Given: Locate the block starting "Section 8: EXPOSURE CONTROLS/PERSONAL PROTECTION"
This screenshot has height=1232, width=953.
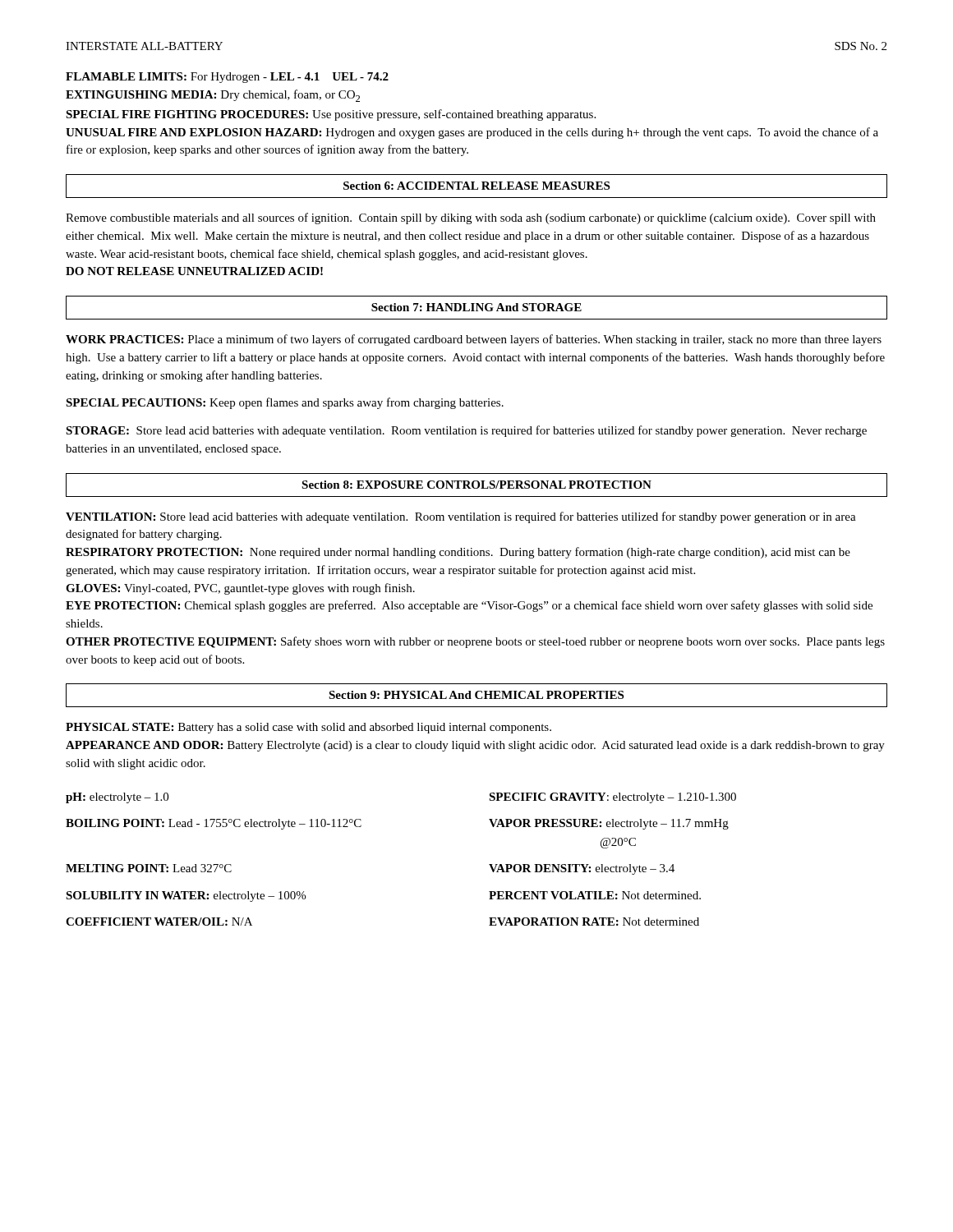Looking at the screenshot, I should (x=476, y=484).
